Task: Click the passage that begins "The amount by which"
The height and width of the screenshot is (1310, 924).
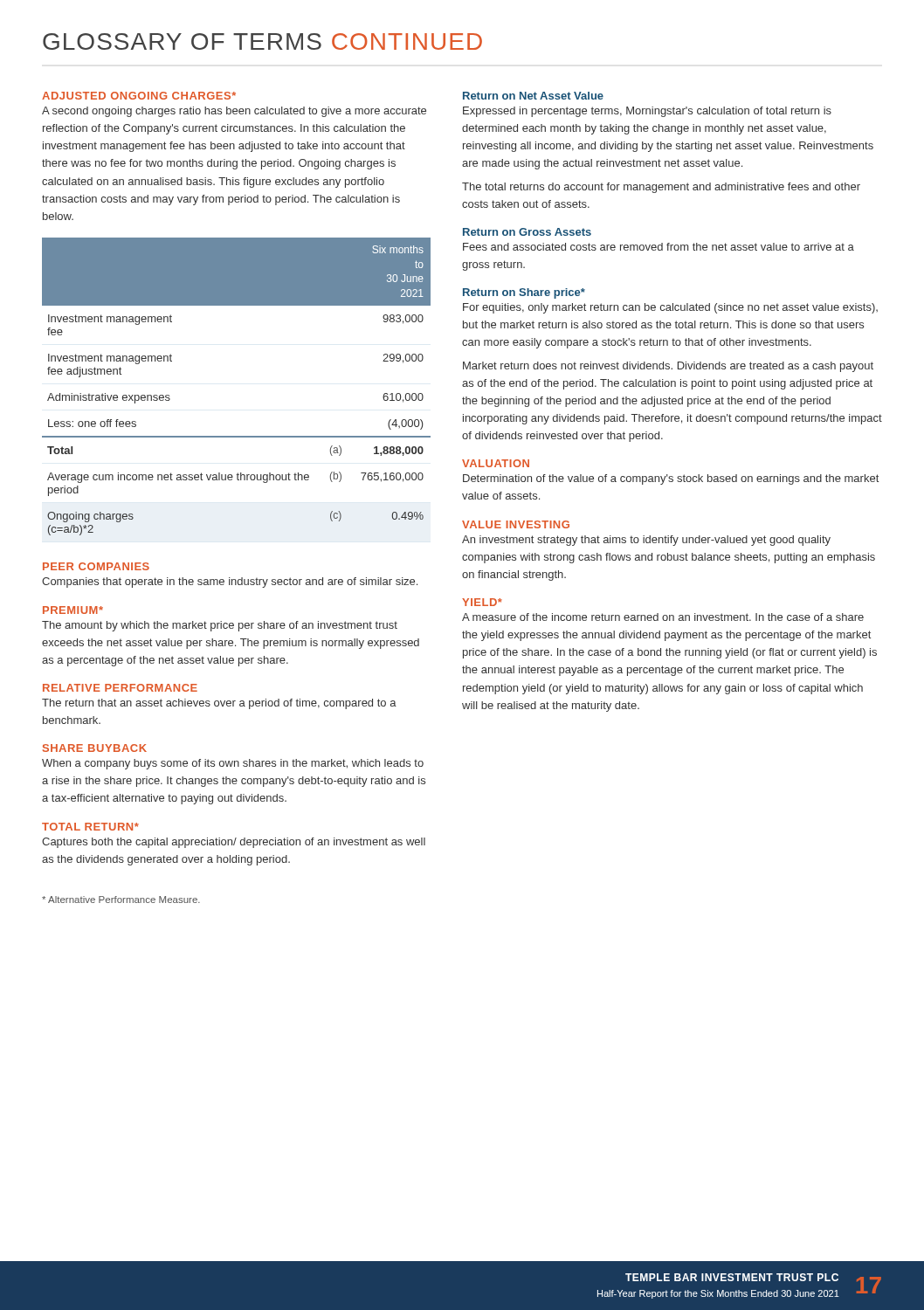Action: [x=231, y=642]
